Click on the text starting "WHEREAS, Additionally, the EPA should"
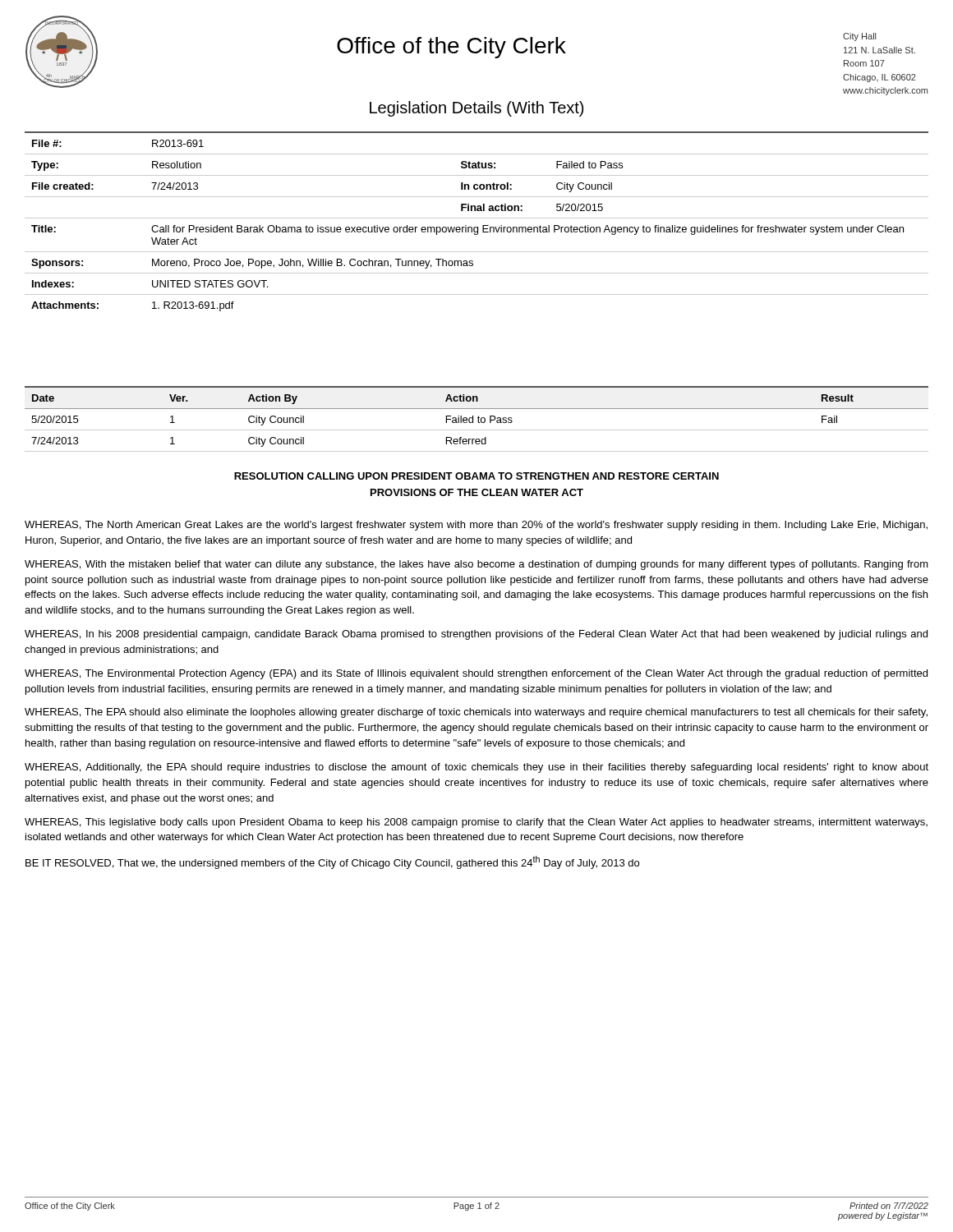Image resolution: width=953 pixels, height=1232 pixels. (476, 782)
